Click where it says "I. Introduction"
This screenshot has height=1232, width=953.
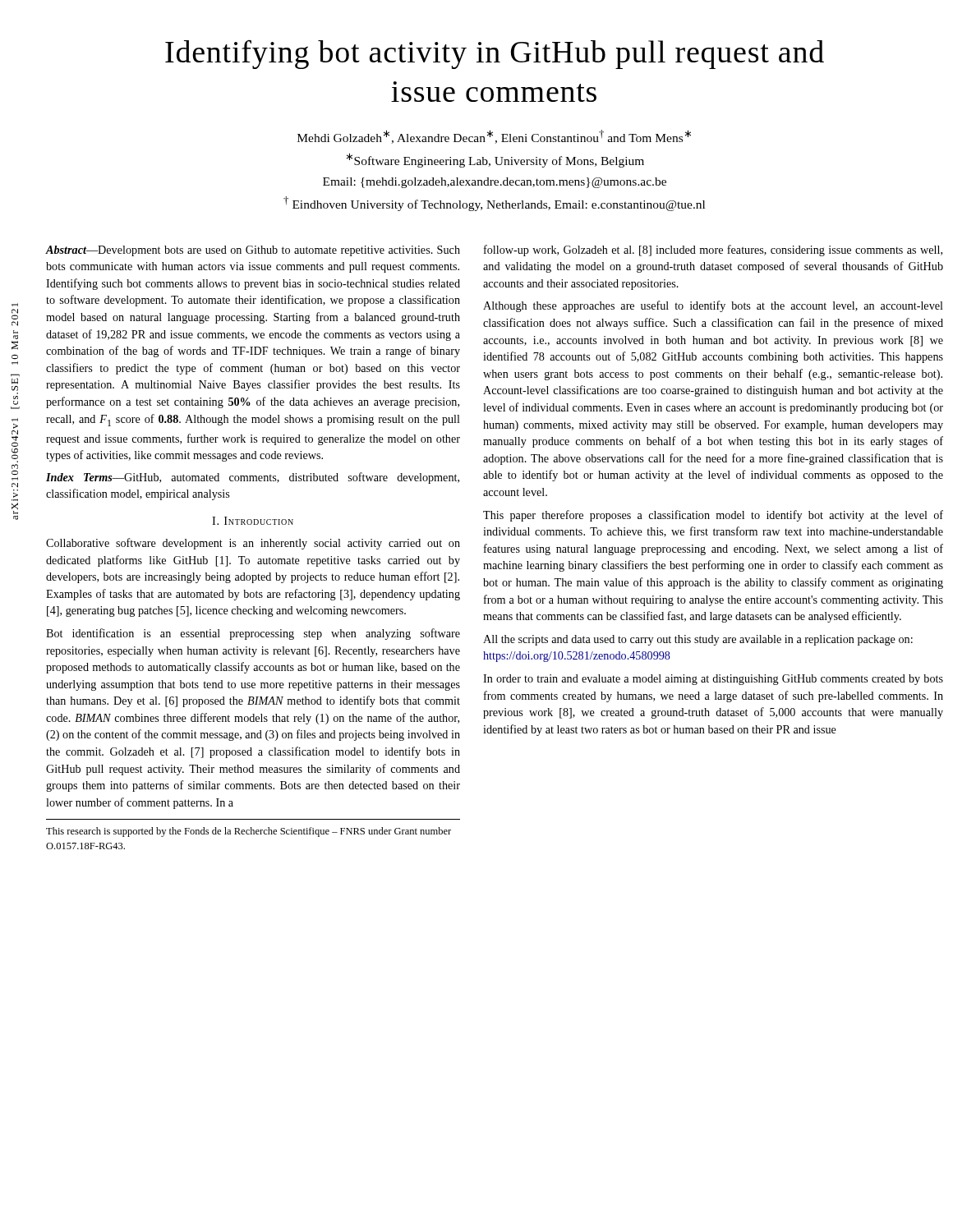click(253, 521)
